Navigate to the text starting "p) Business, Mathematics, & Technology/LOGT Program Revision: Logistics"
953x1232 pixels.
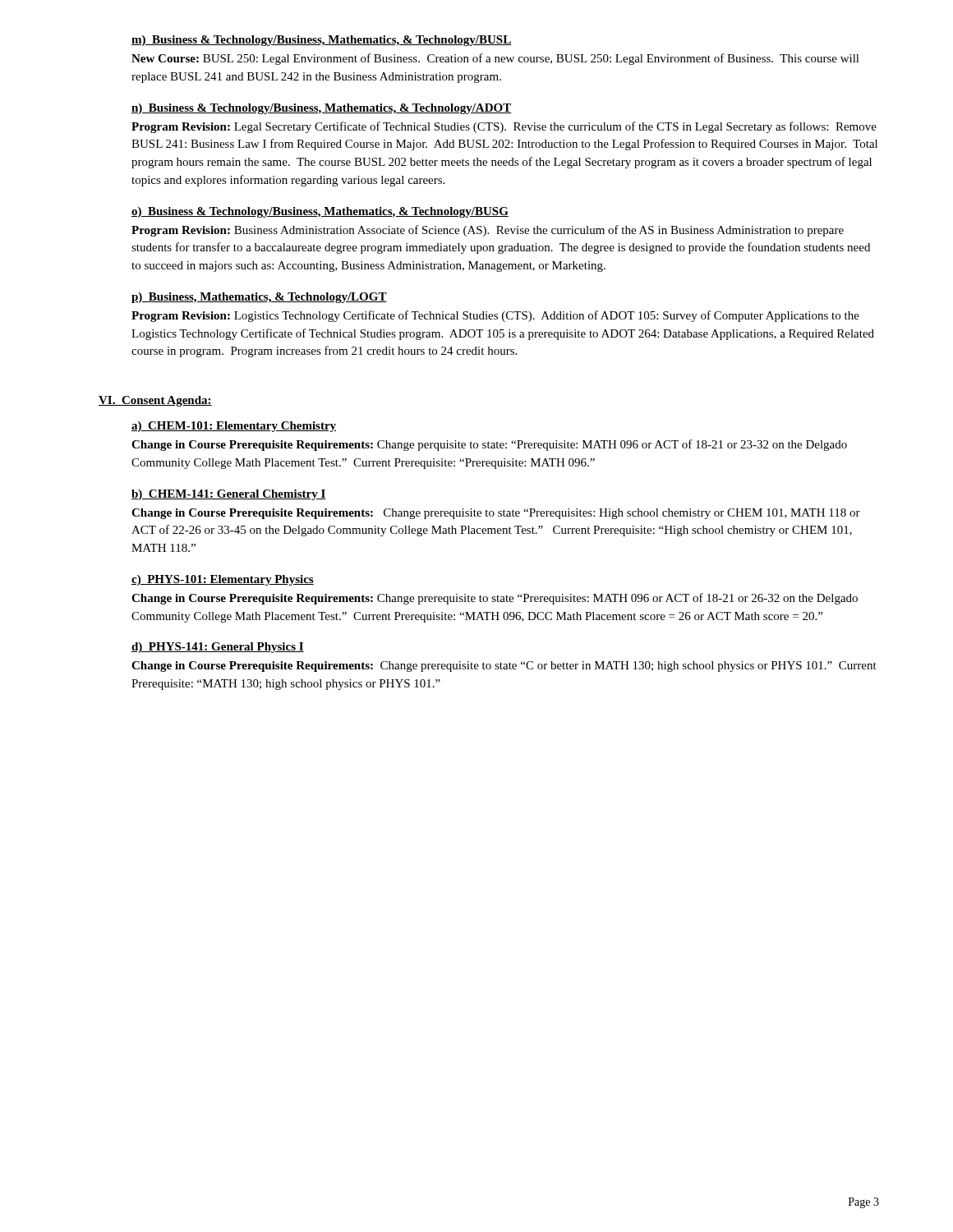[x=505, y=325]
